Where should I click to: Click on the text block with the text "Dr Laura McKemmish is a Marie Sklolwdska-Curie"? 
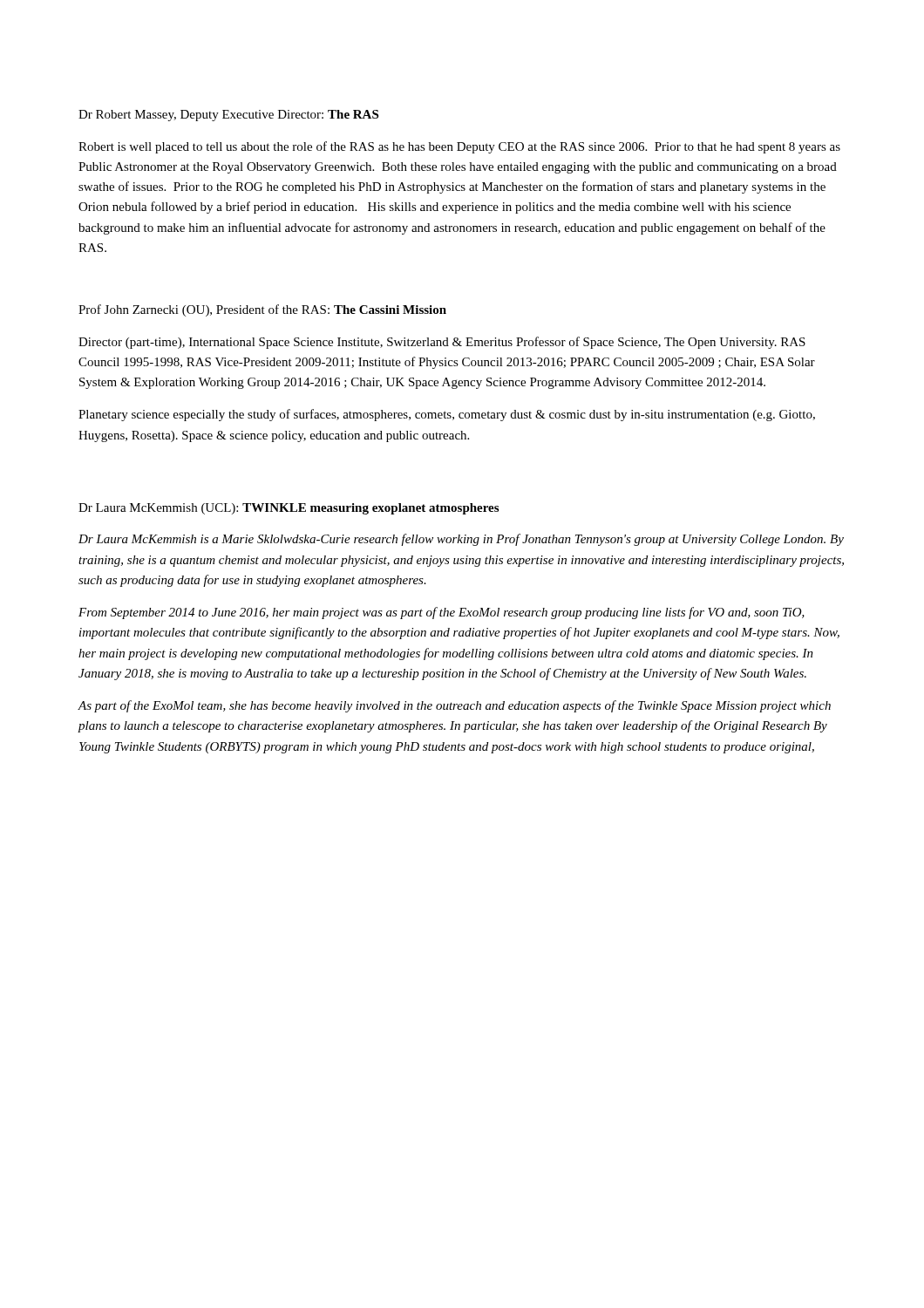pos(462,559)
